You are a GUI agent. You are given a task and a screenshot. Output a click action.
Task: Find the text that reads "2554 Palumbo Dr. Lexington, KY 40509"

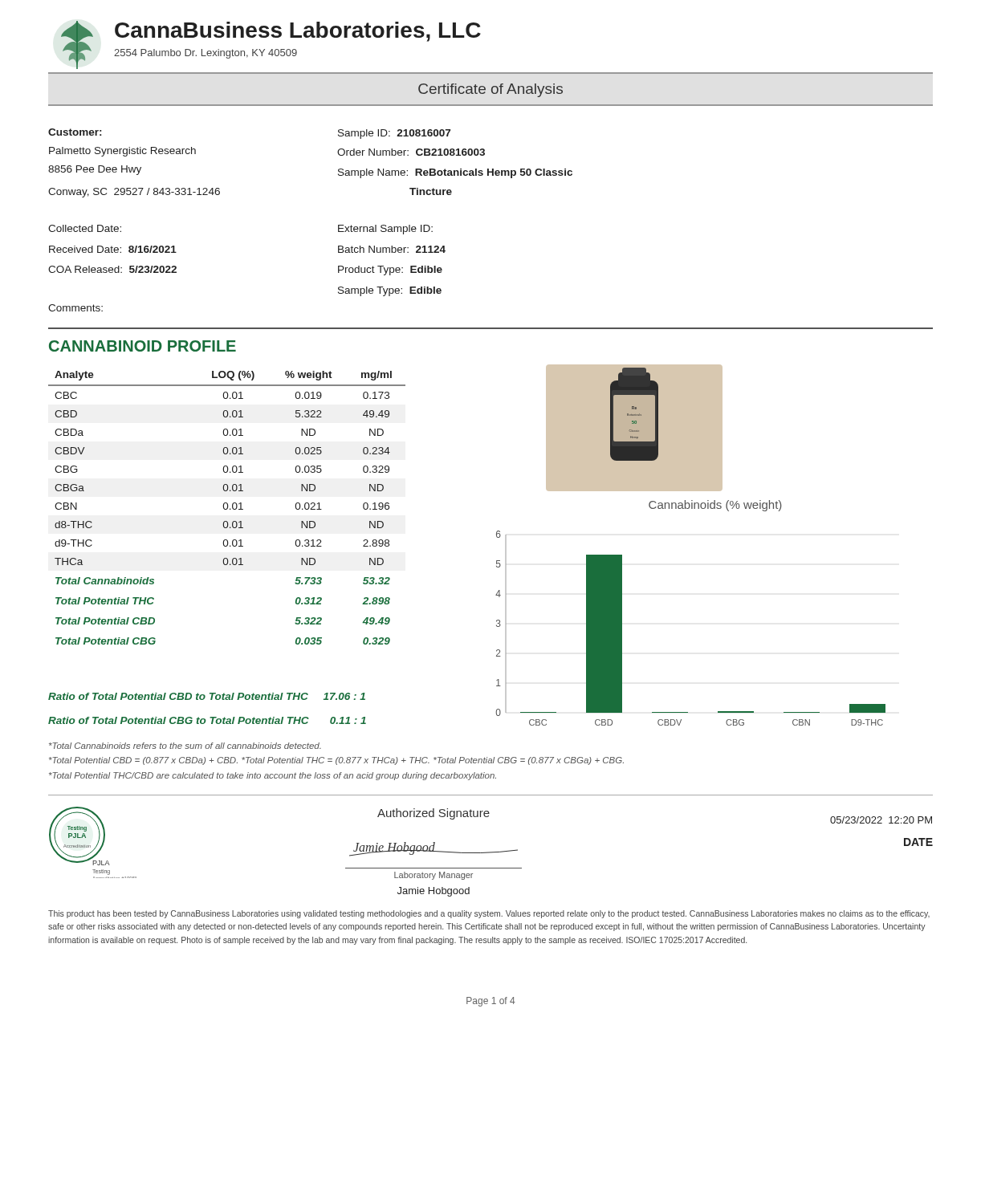206,53
